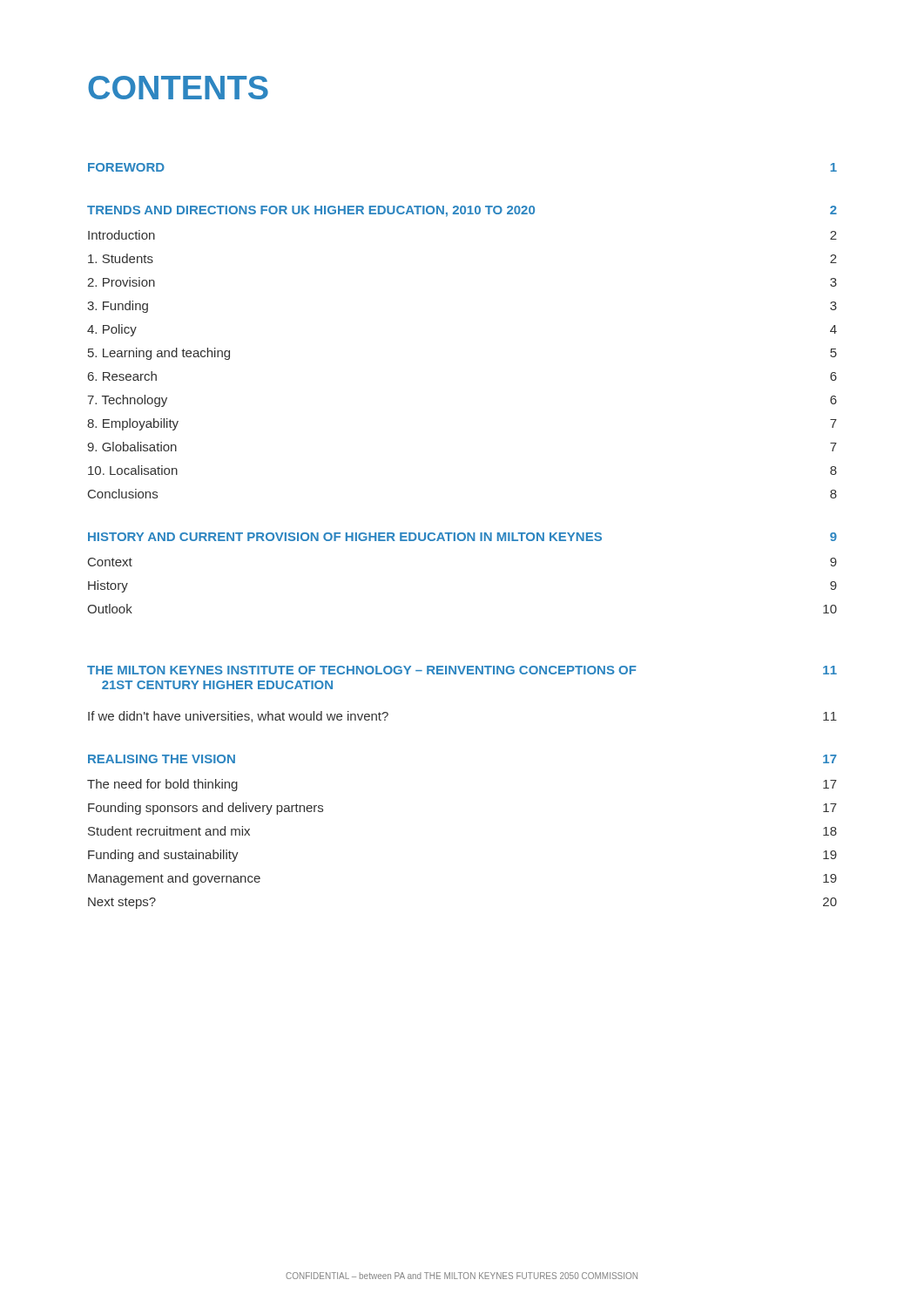The height and width of the screenshot is (1307, 924).
Task: Point to the text starting "Student recruitment and mix 18"
Action: [x=174, y=831]
